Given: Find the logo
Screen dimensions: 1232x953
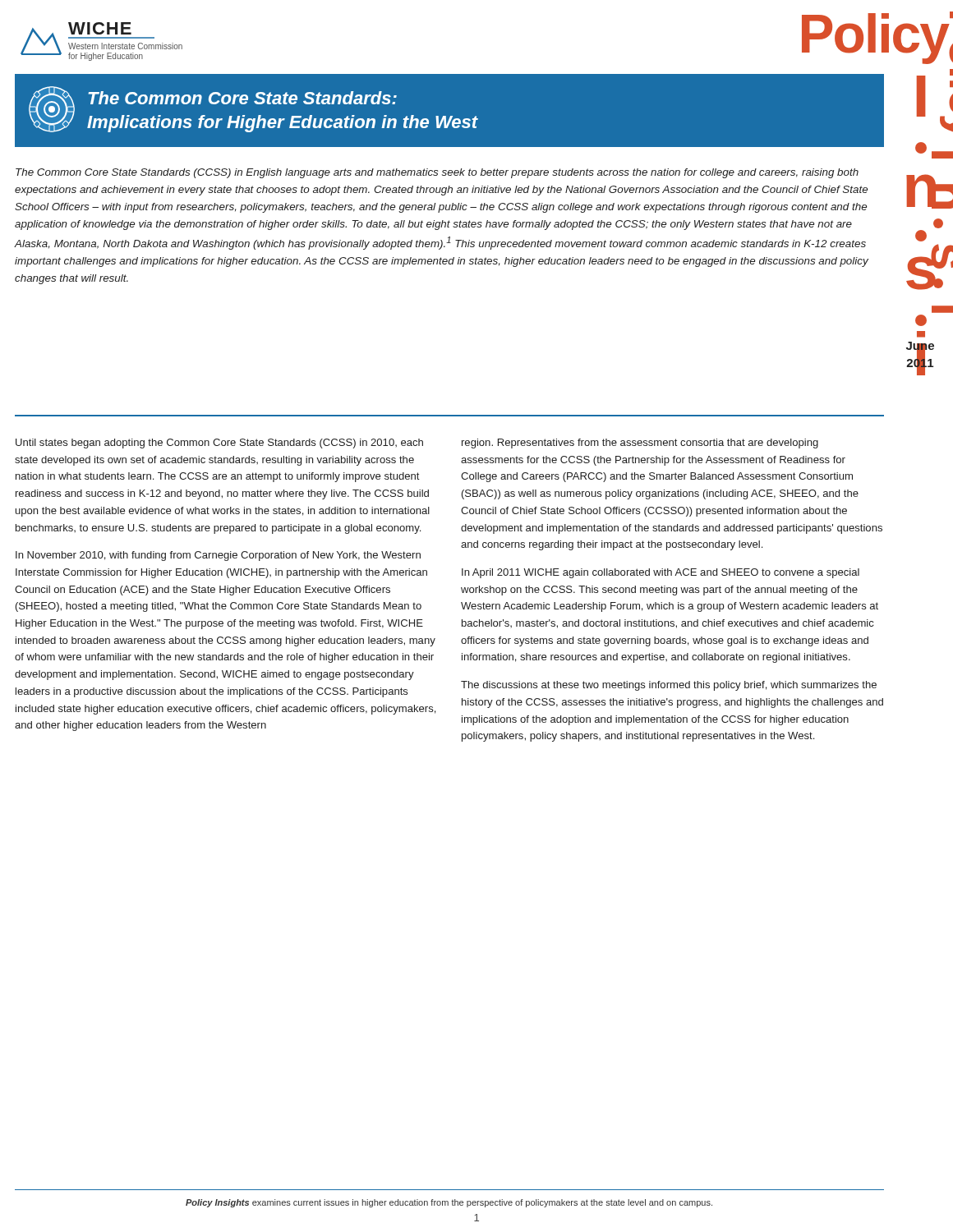Looking at the screenshot, I should (x=113, y=41).
